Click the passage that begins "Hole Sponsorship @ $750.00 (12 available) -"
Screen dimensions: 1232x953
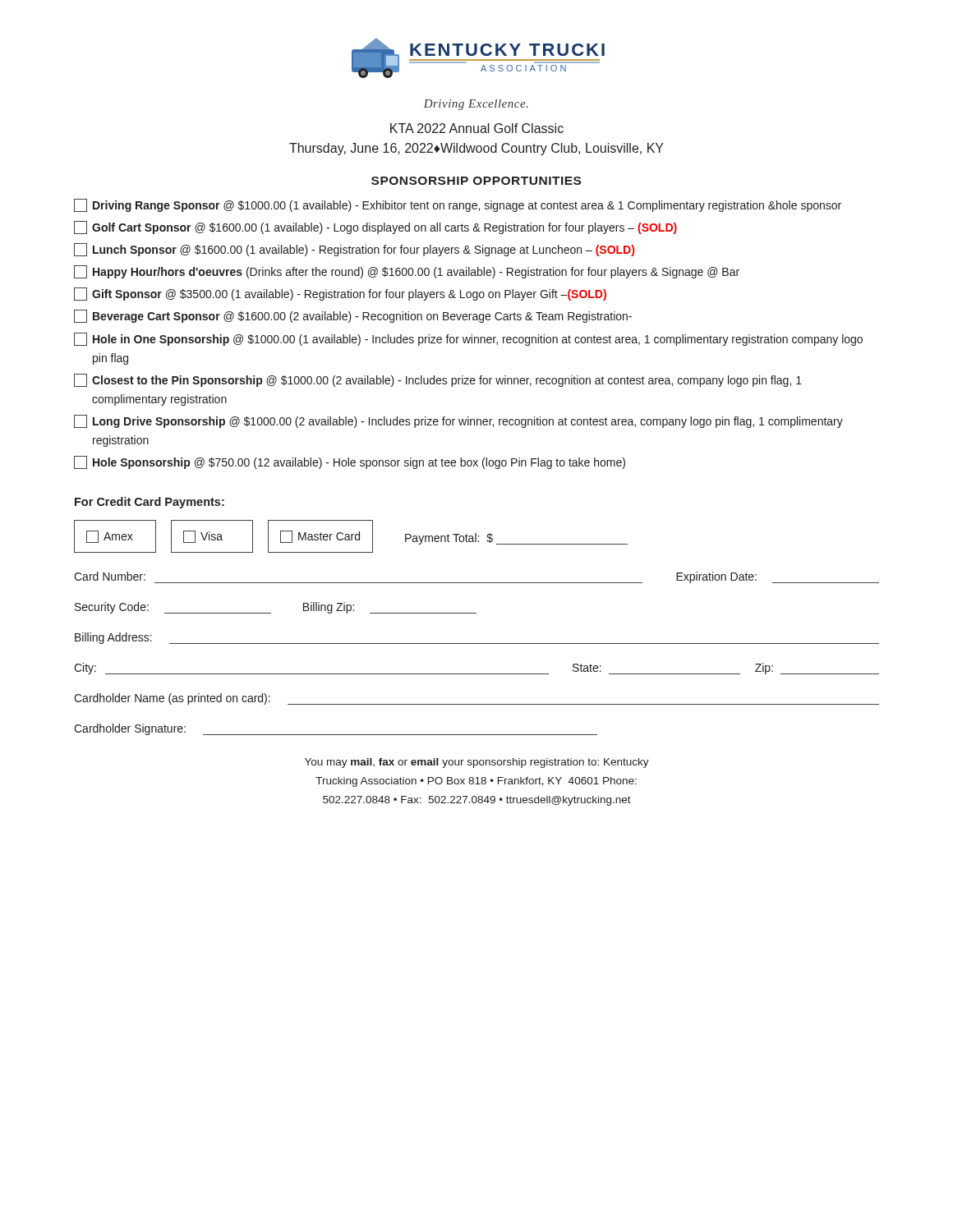pos(350,463)
